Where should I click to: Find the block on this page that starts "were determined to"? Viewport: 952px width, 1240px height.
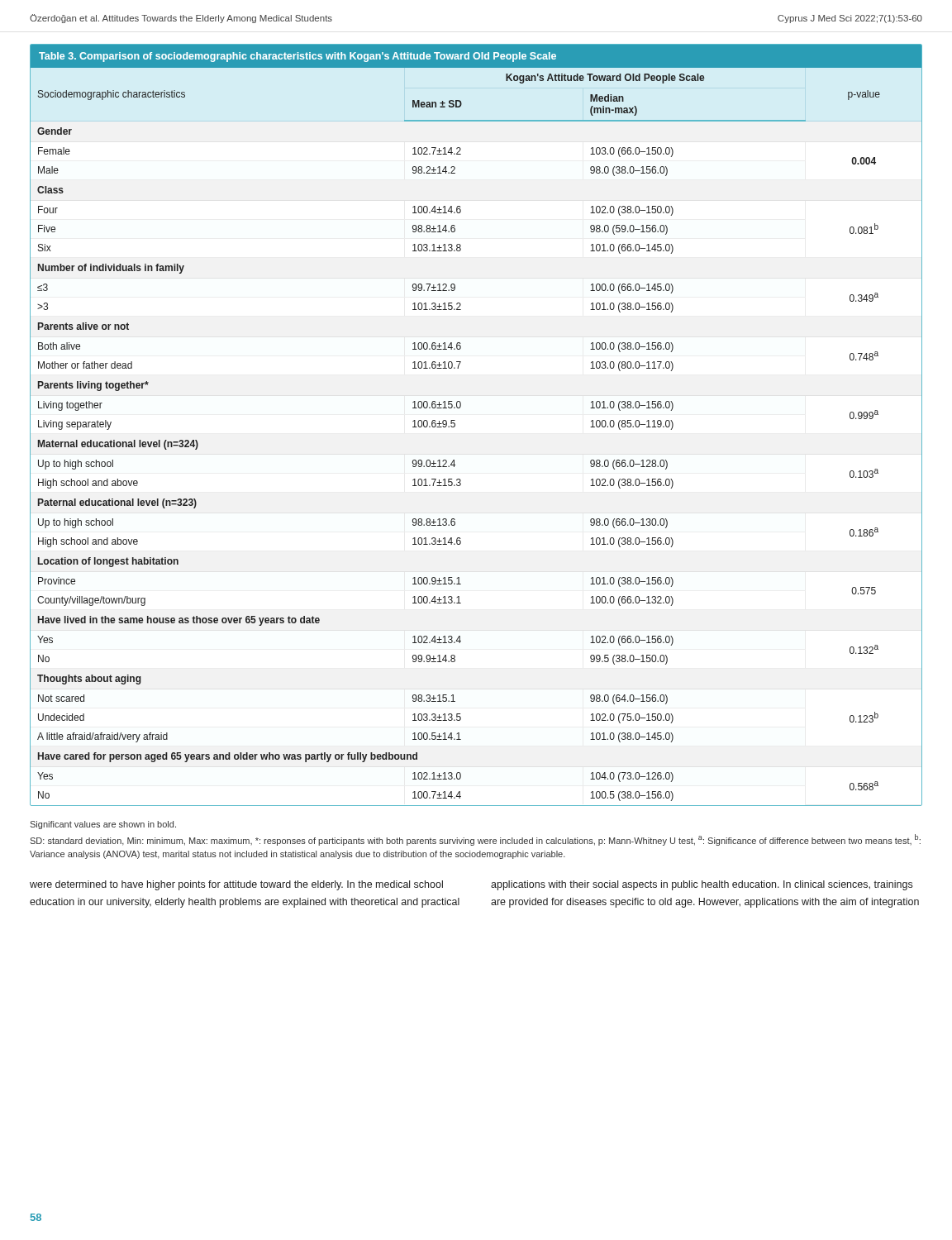(245, 893)
